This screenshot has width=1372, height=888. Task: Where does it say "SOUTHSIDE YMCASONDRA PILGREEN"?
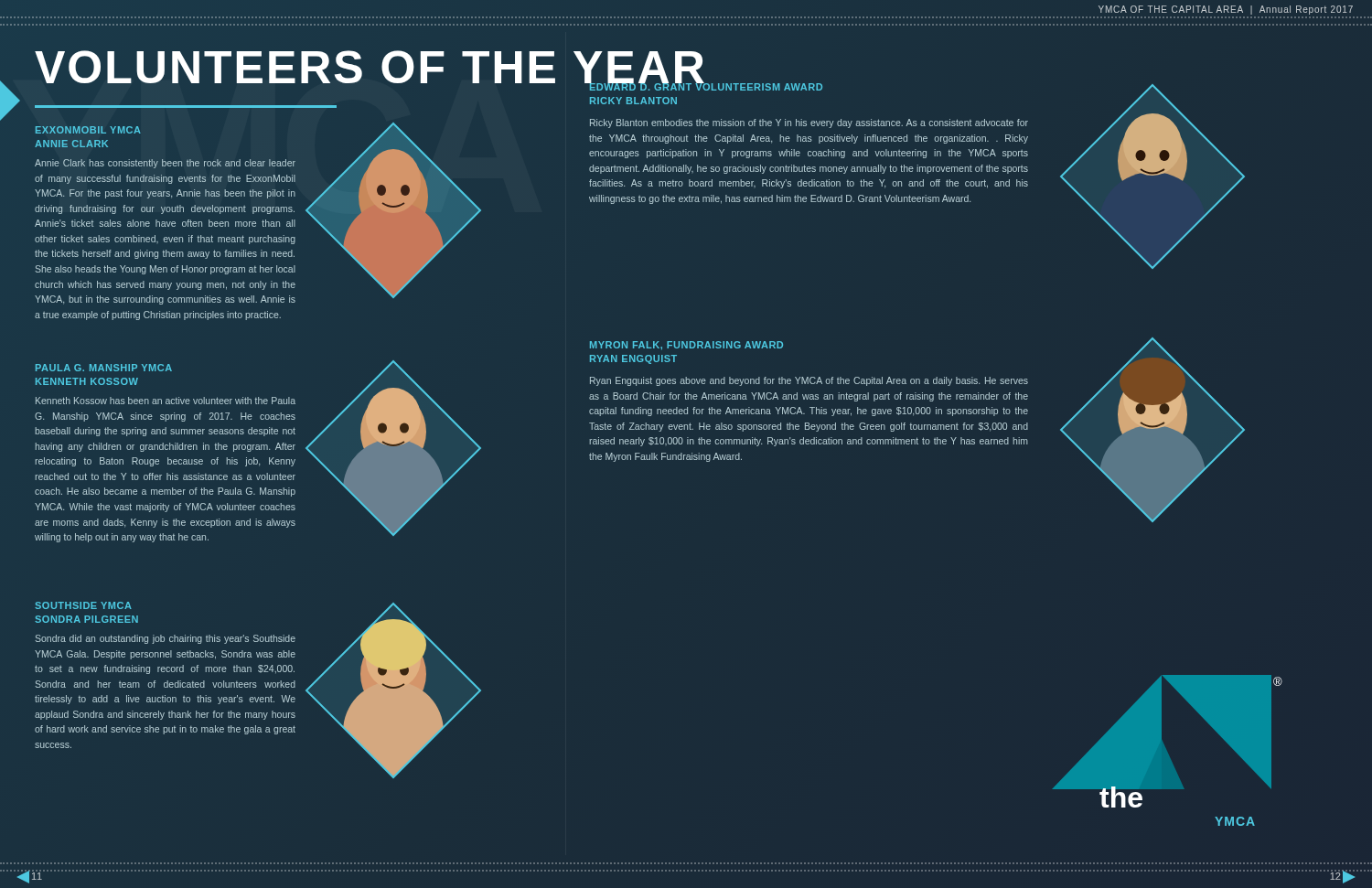[x=87, y=612]
